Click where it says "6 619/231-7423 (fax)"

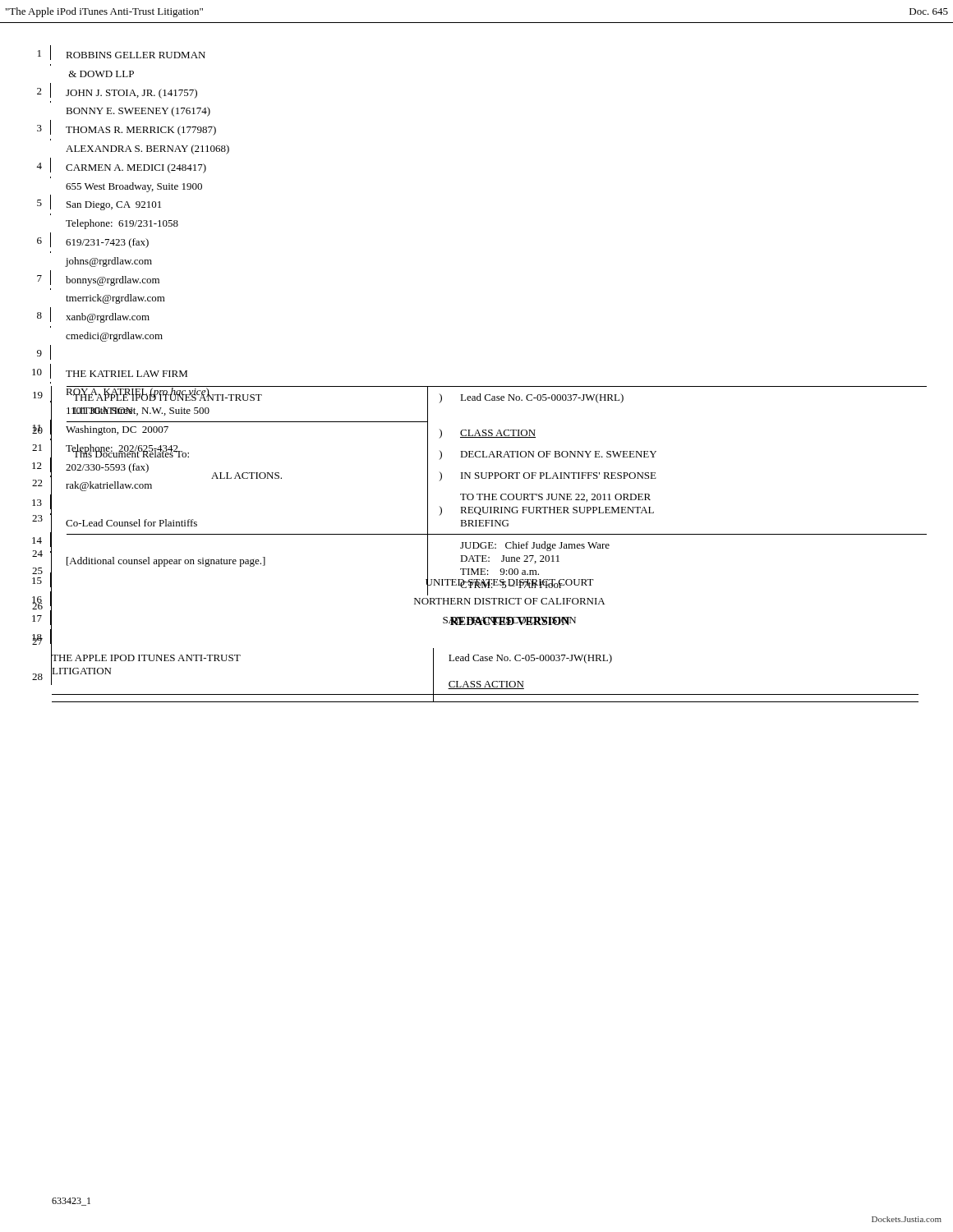click(93, 240)
